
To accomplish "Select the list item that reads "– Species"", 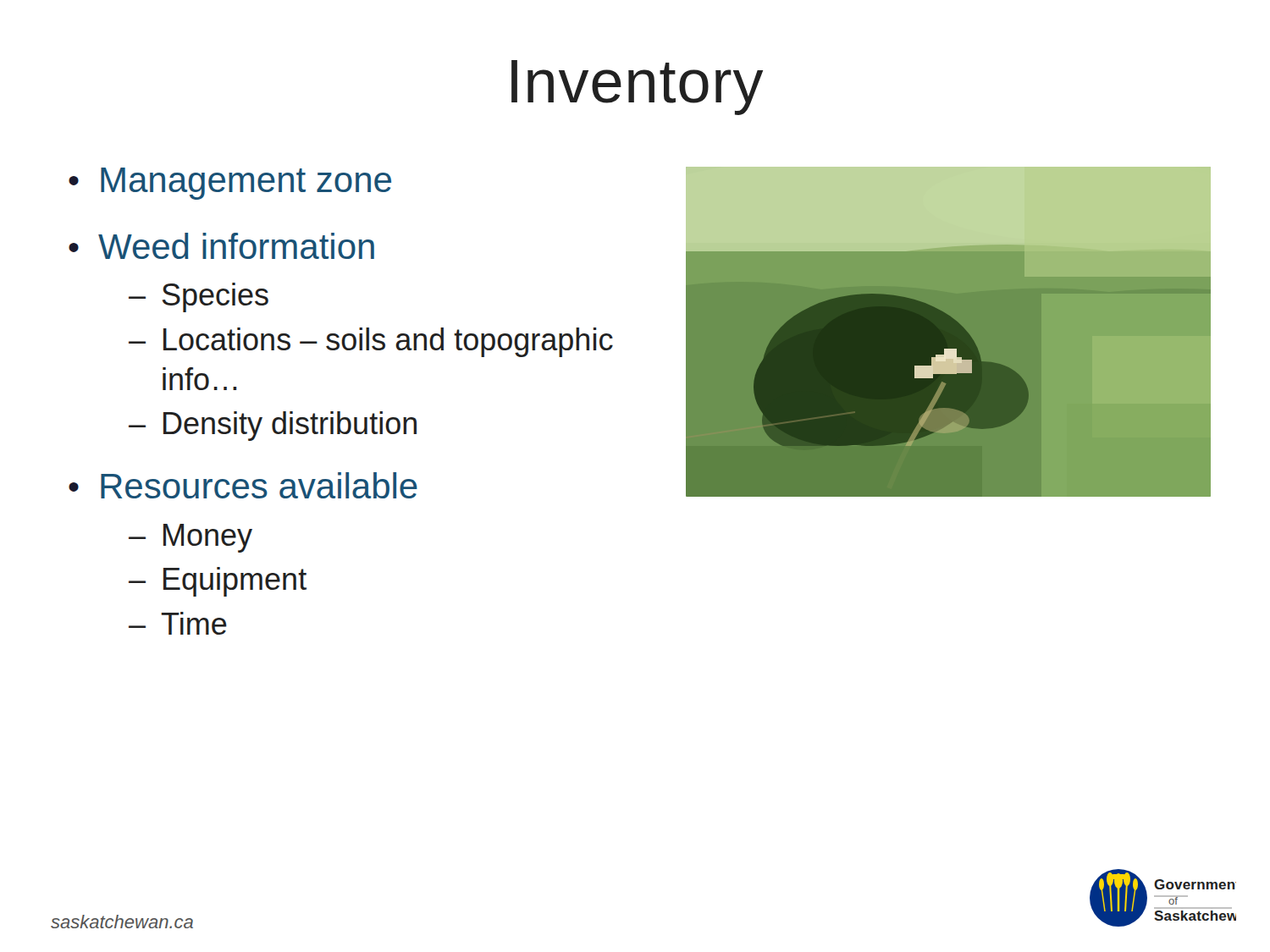I will pyautogui.click(x=199, y=296).
